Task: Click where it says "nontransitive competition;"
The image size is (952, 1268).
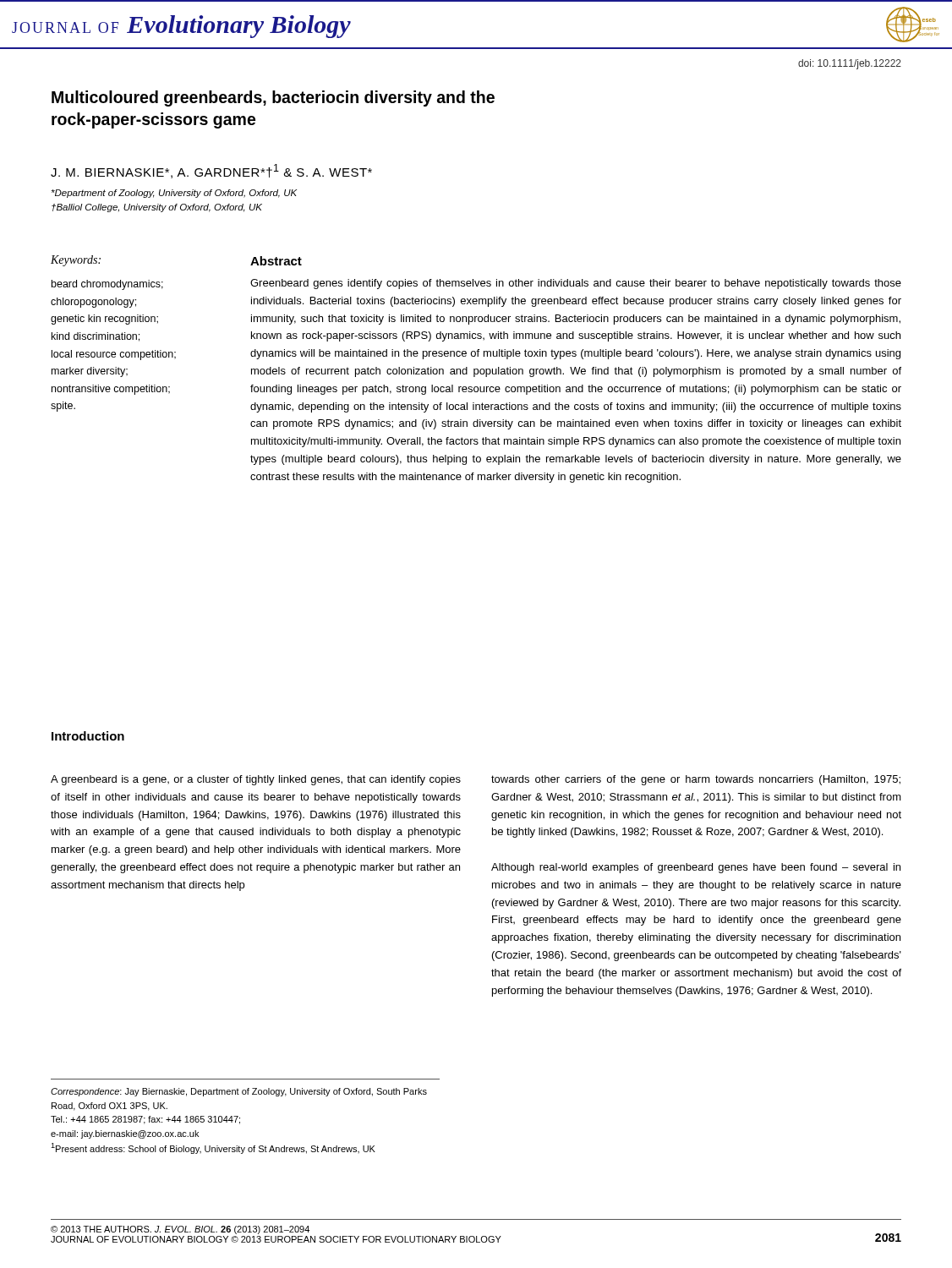Action: pyautogui.click(x=111, y=389)
